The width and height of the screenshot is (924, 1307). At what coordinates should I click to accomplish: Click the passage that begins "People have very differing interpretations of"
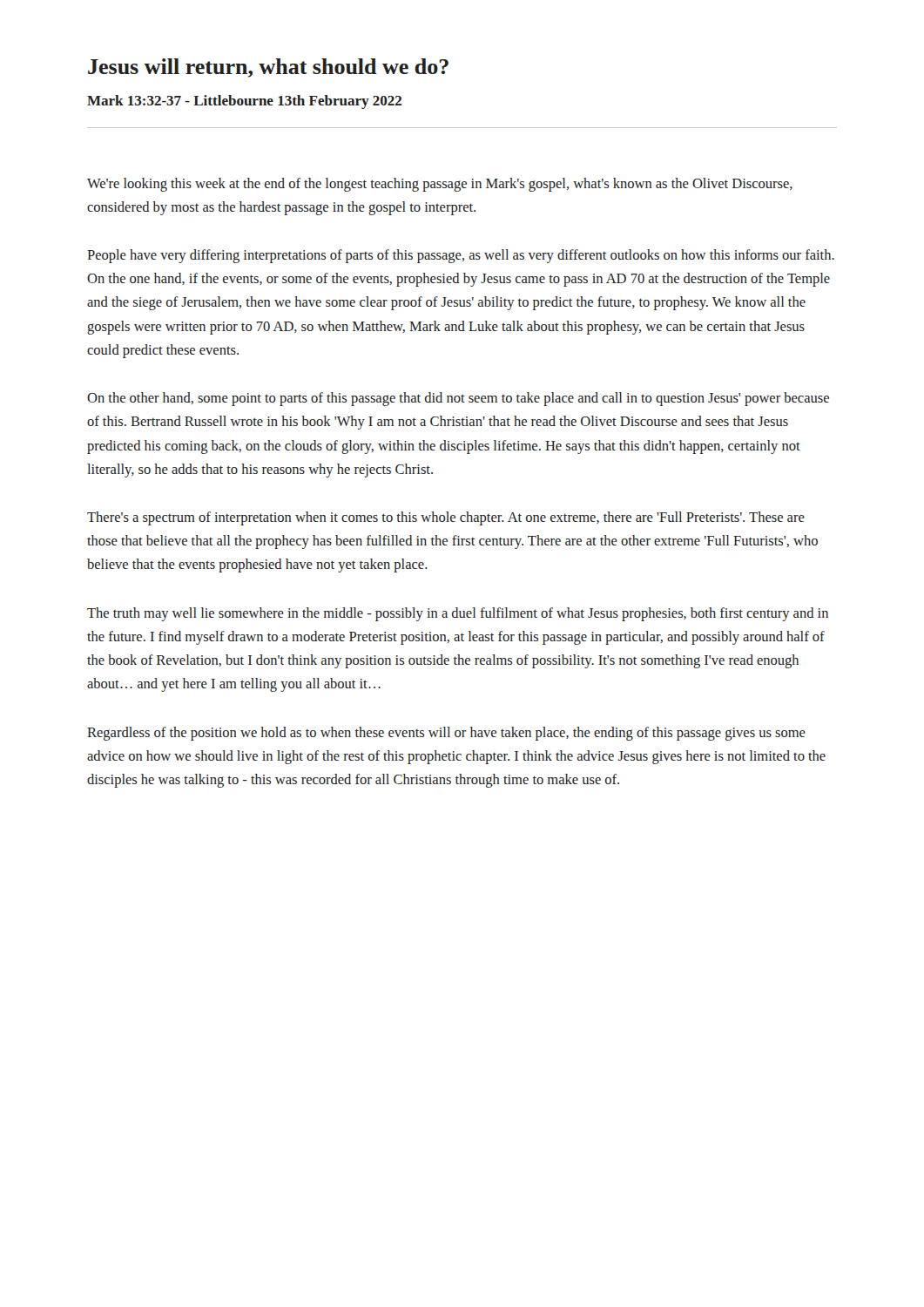[461, 302]
